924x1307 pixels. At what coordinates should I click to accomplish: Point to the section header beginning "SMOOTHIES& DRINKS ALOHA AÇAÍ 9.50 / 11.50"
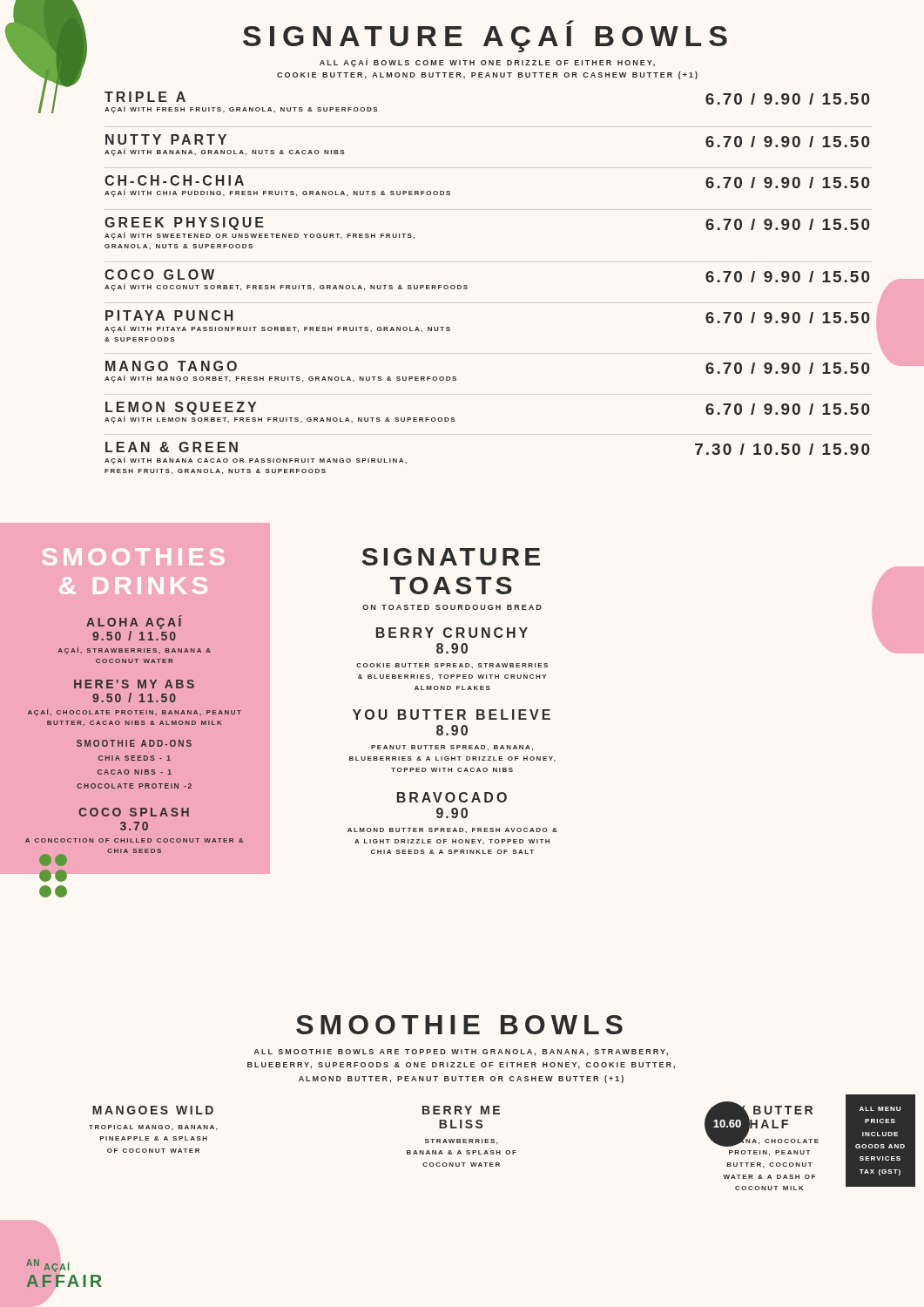(135, 699)
